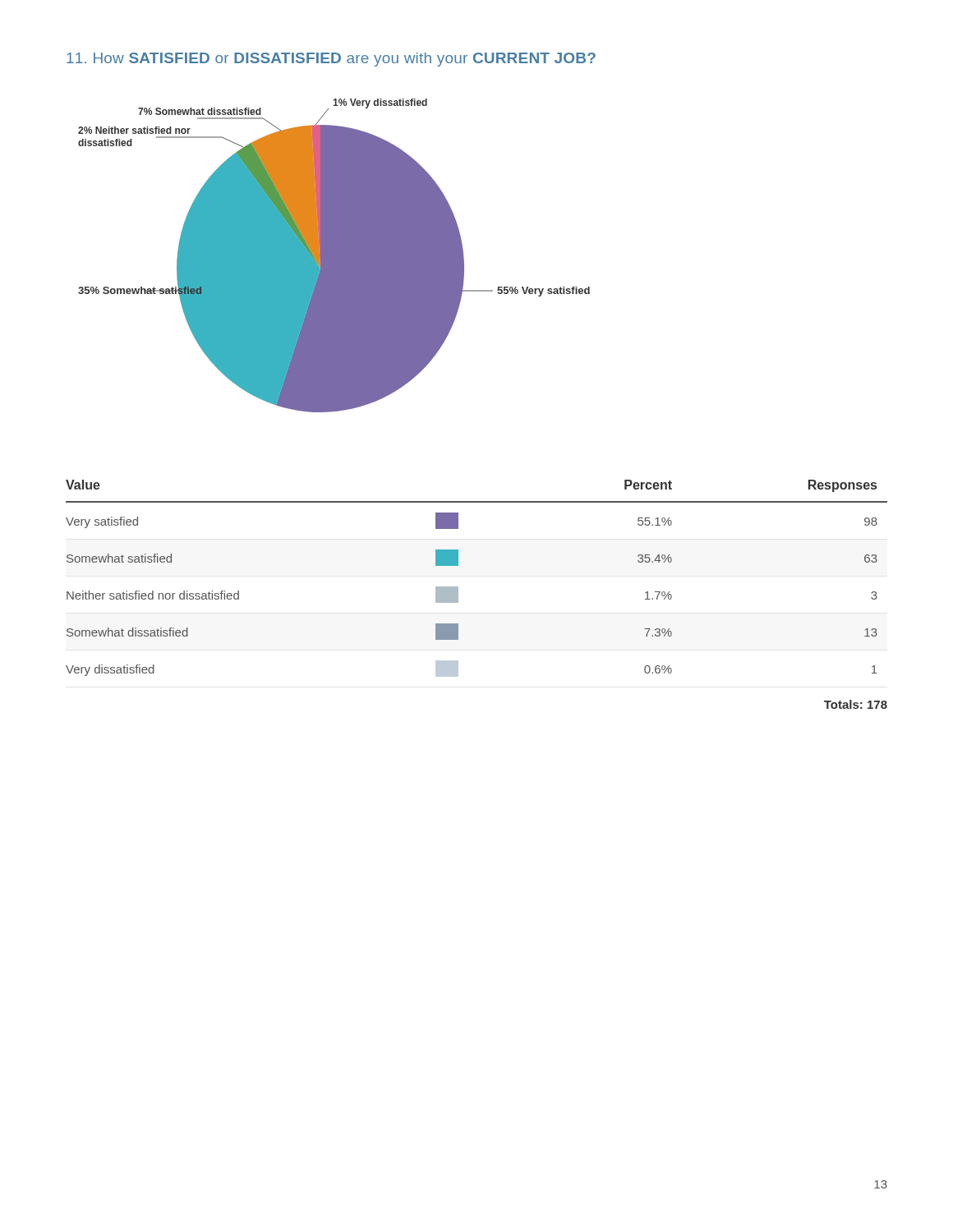Viewport: 953px width, 1232px height.
Task: Locate the text with the text "Totals: 178"
Action: tap(856, 704)
